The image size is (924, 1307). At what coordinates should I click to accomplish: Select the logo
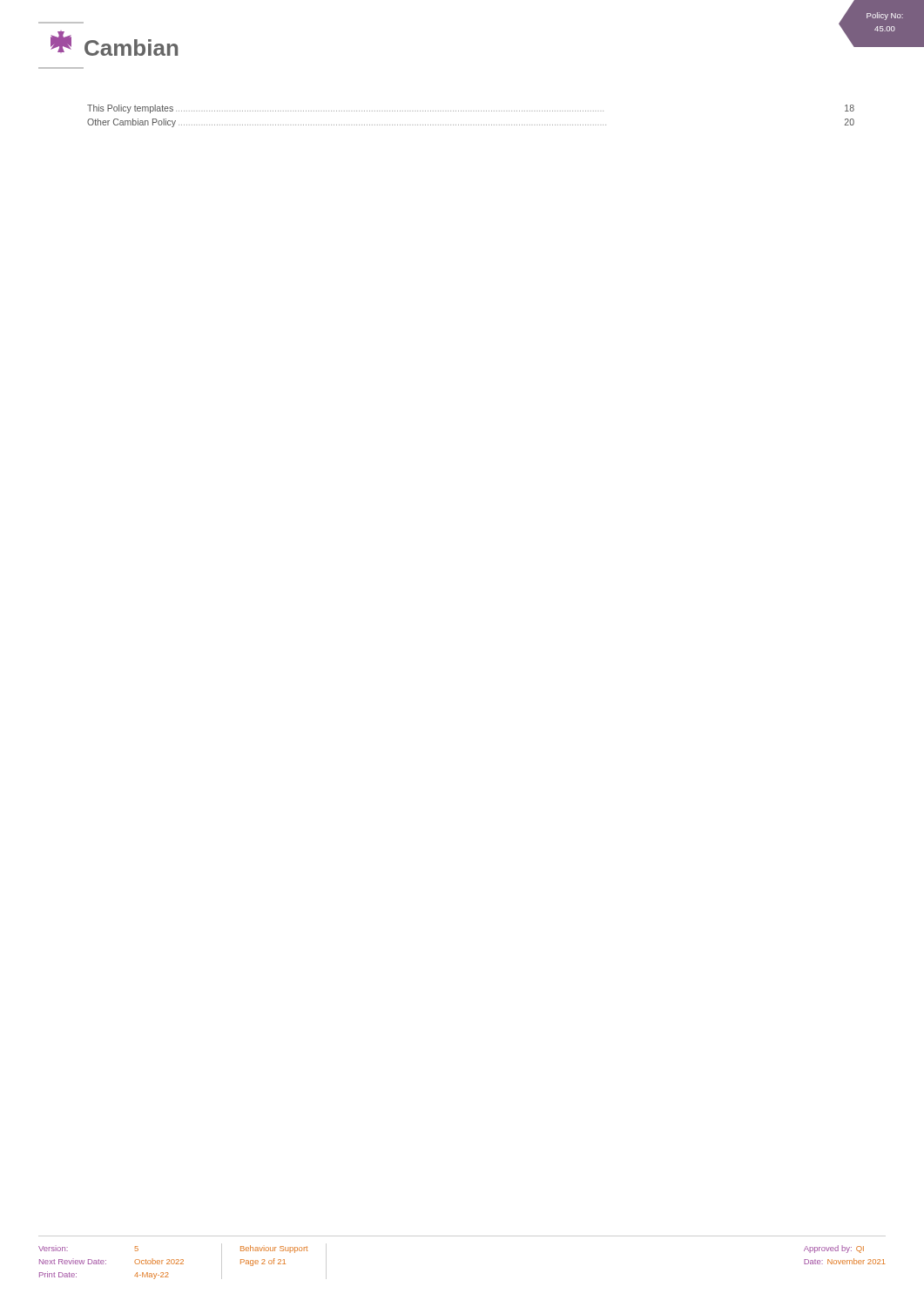pyautogui.click(x=121, y=47)
